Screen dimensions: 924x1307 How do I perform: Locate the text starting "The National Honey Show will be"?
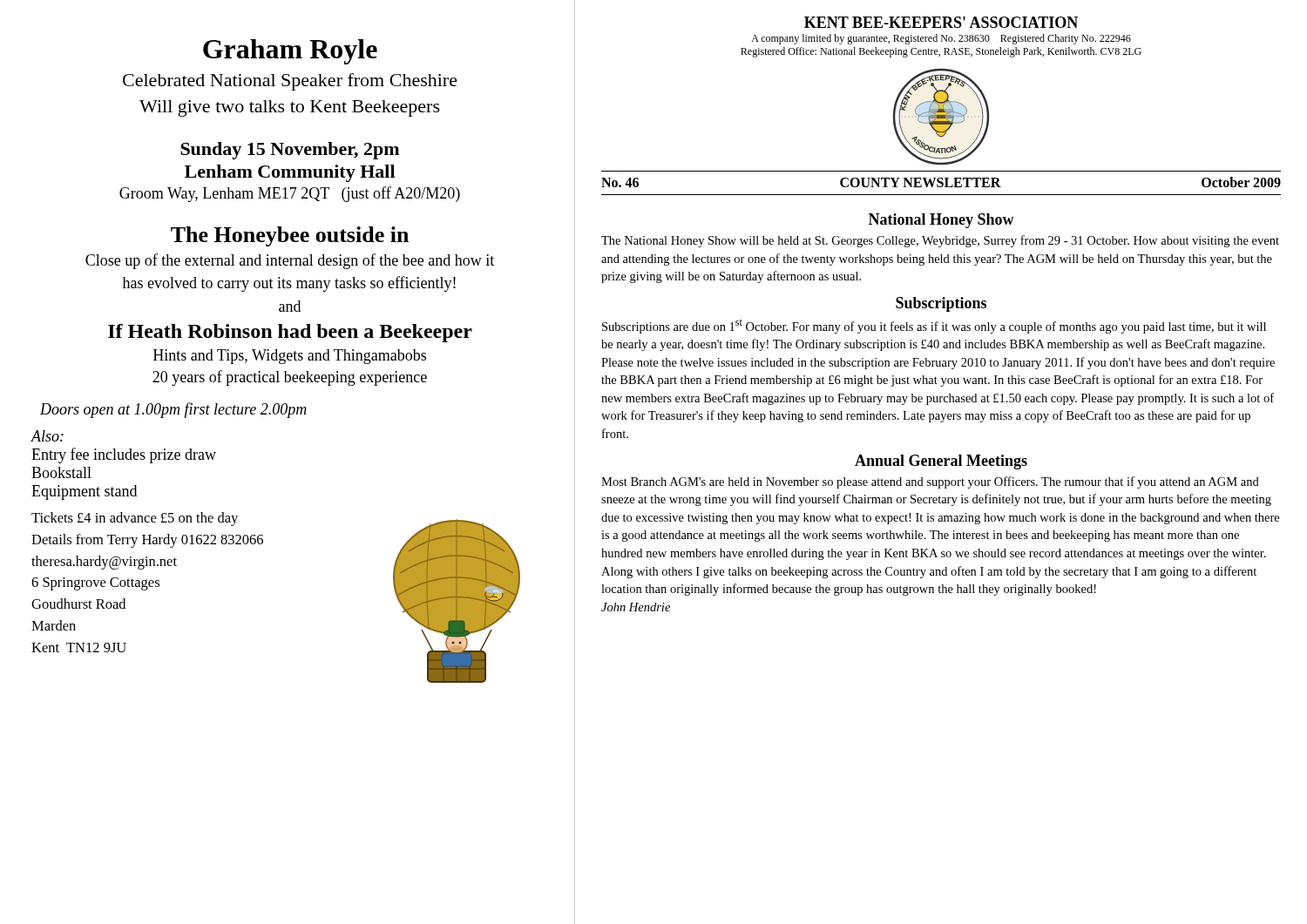[940, 258]
